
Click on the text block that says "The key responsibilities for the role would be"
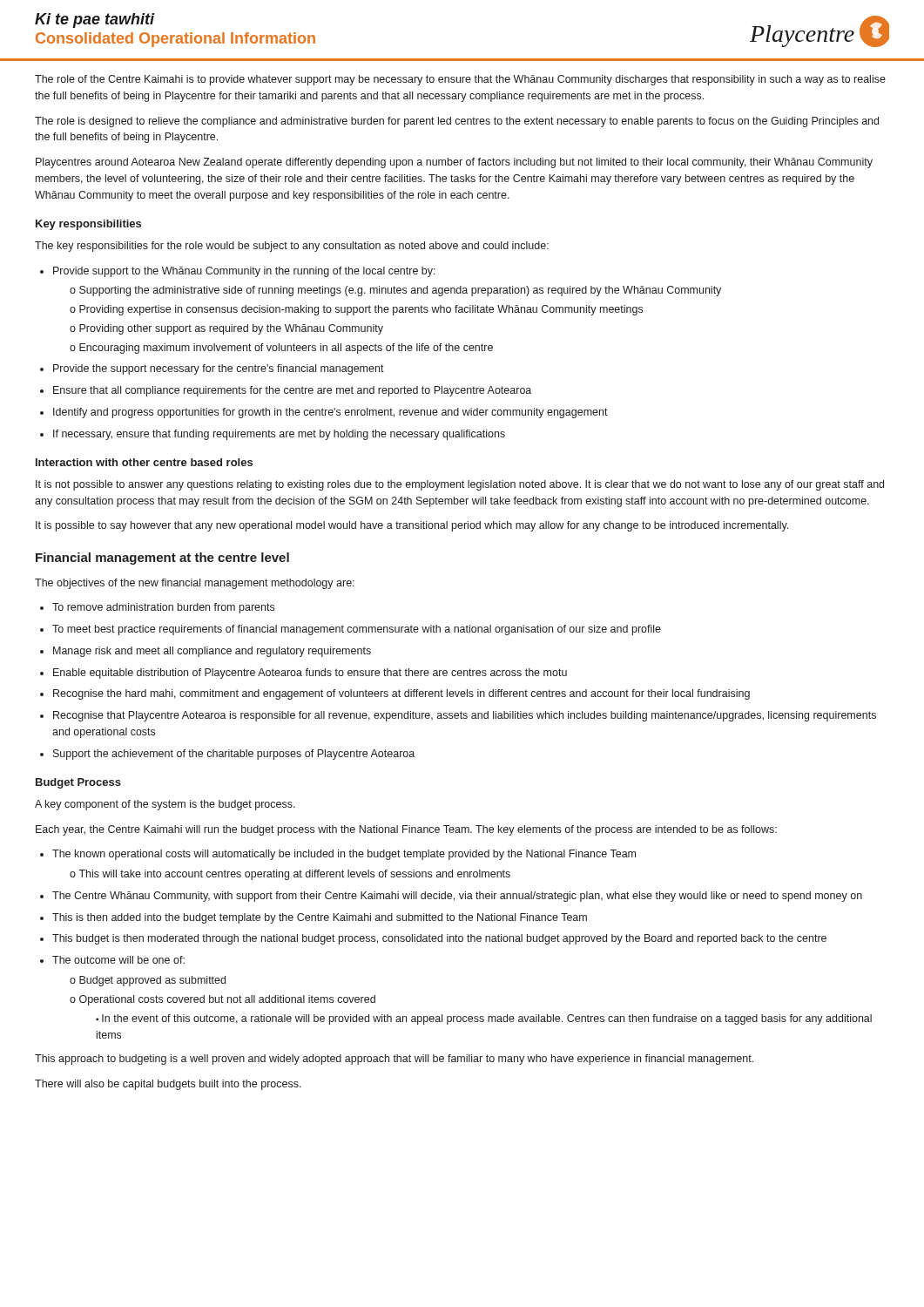pyautogui.click(x=462, y=246)
